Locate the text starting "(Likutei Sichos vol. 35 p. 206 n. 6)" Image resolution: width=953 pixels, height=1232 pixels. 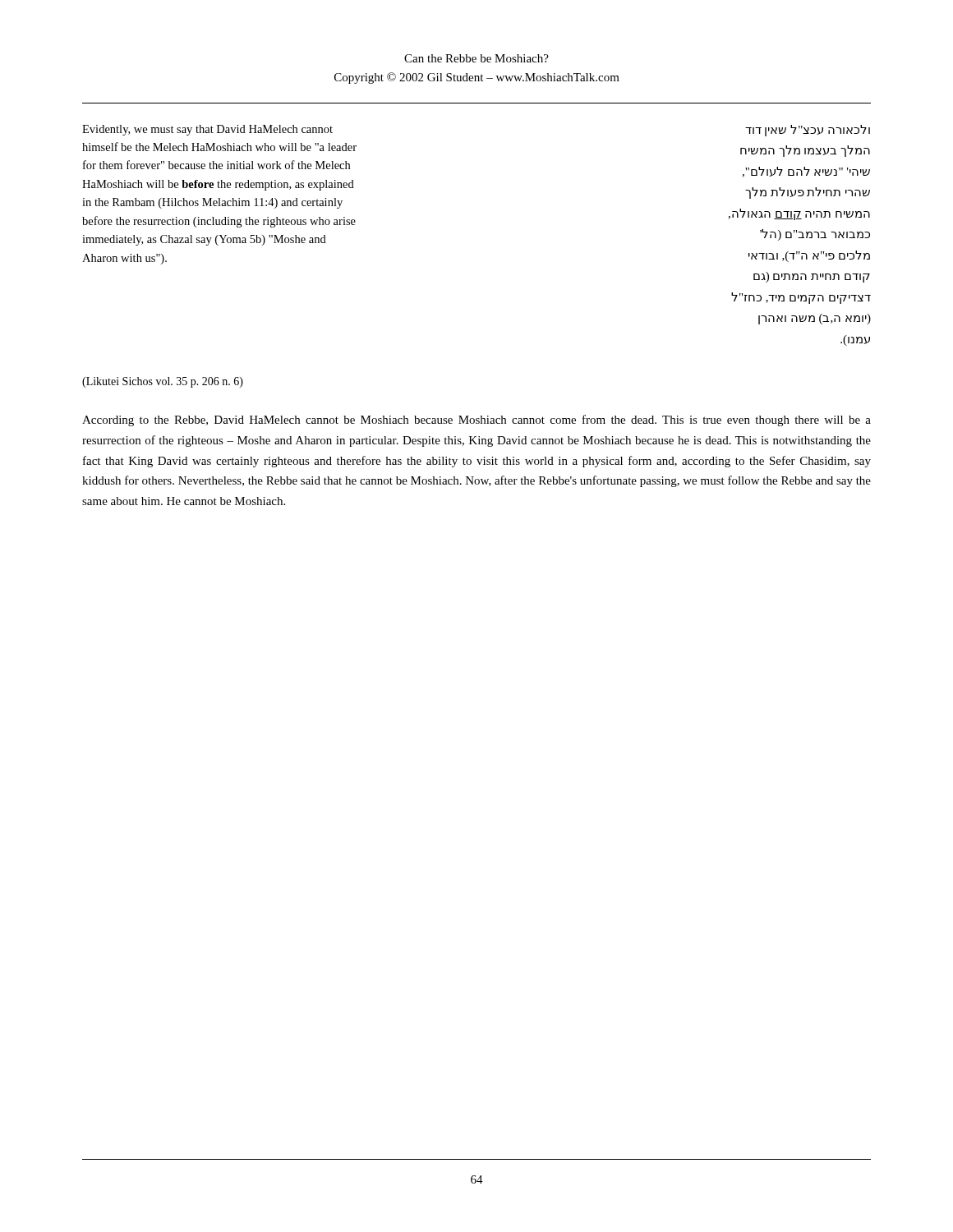pyautogui.click(x=163, y=382)
